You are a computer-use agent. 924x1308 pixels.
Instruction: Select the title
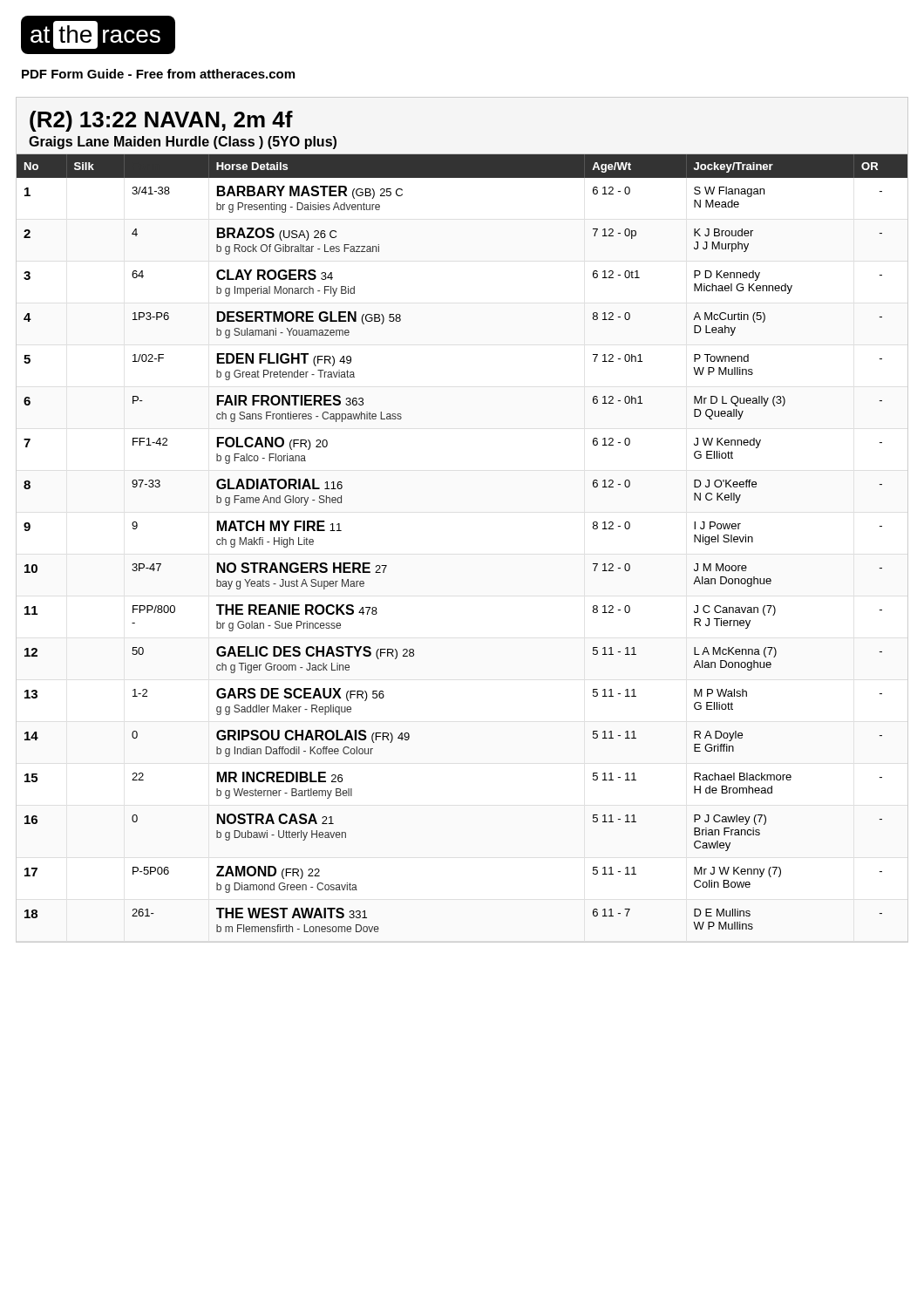pyautogui.click(x=462, y=120)
